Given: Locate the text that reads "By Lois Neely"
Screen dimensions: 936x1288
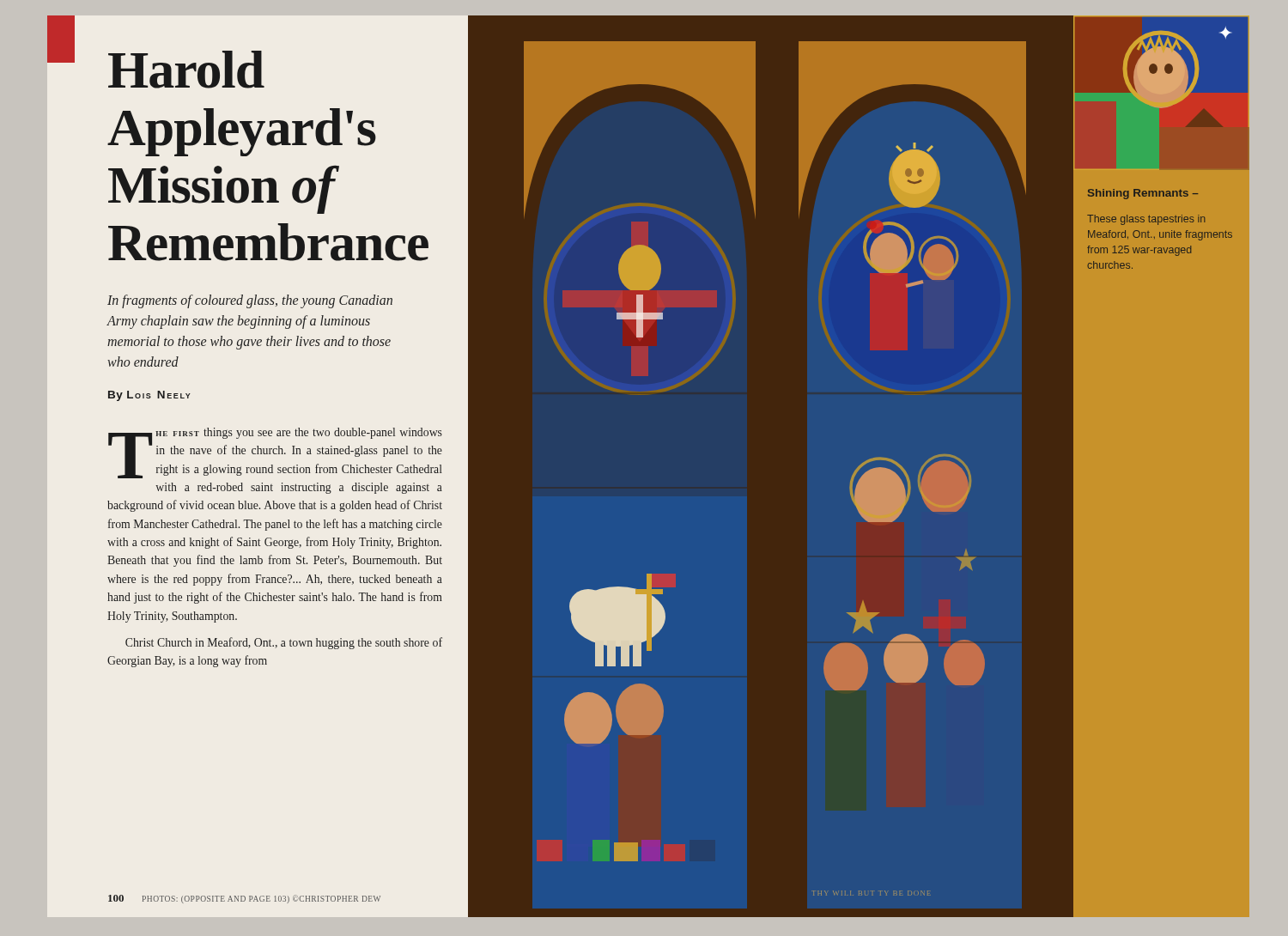Looking at the screenshot, I should (149, 396).
